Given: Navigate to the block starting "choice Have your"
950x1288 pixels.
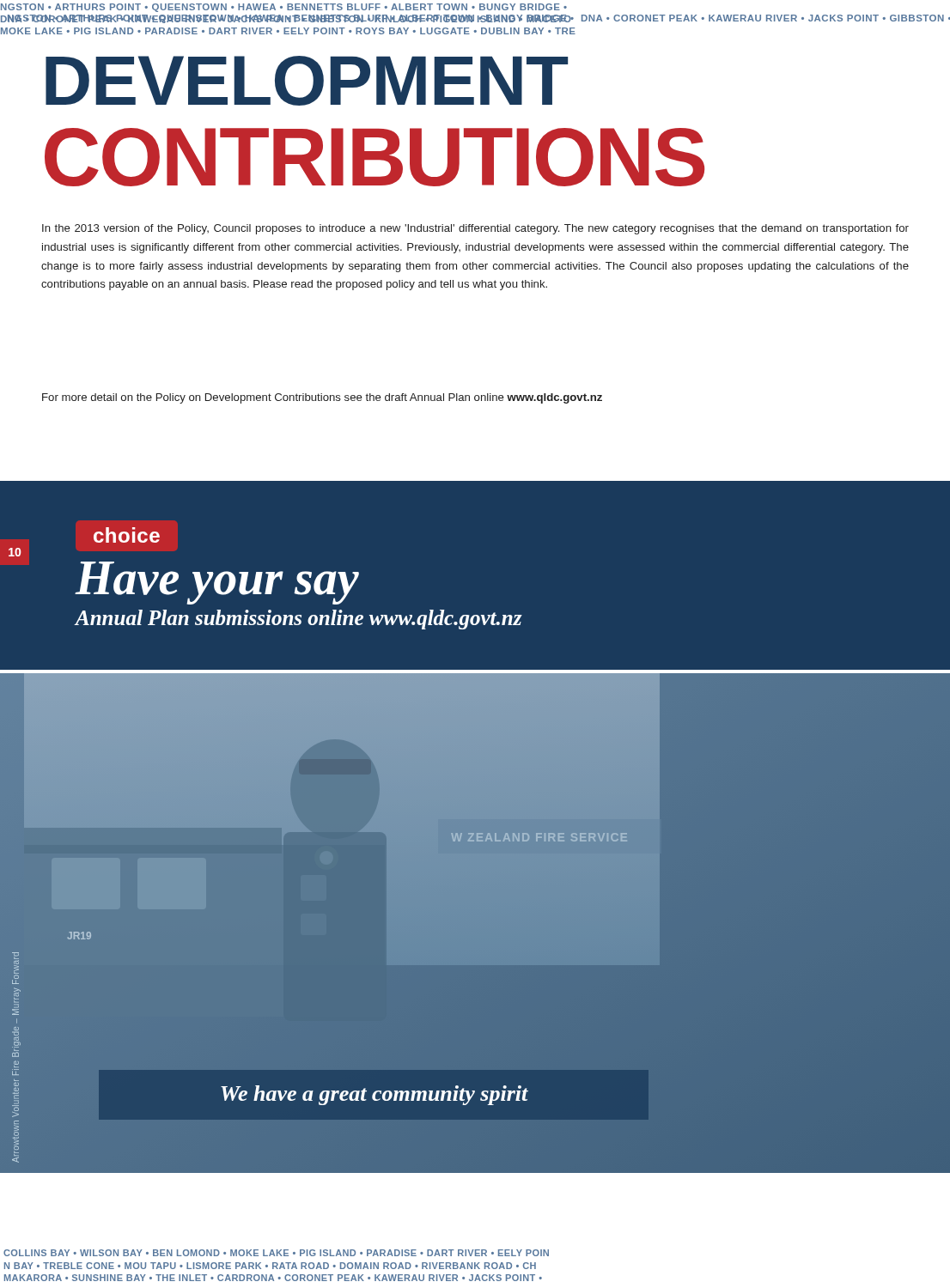Looking at the screenshot, I should pos(127,535).
